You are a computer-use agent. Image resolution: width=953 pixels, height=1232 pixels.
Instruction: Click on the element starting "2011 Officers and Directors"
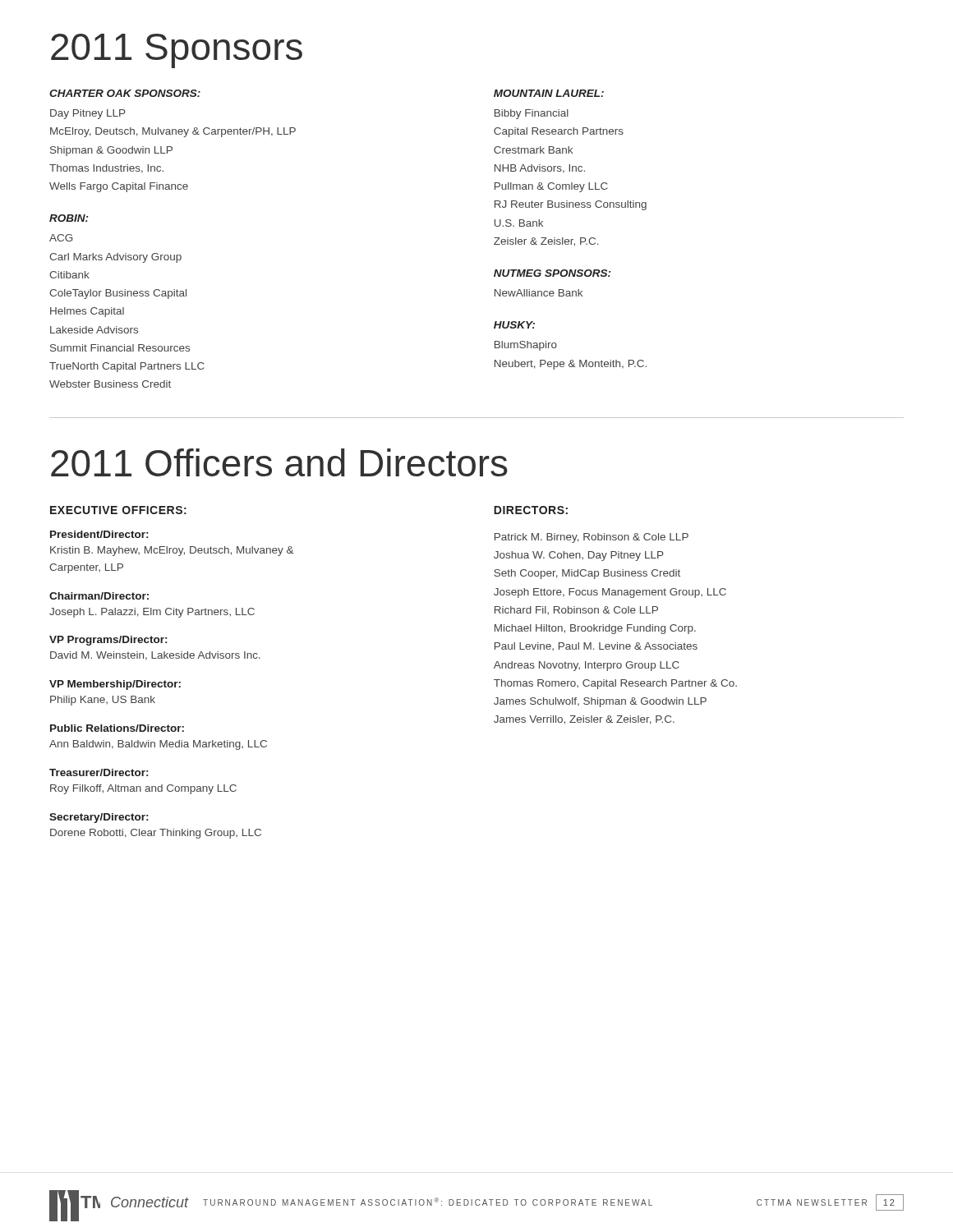coord(476,461)
